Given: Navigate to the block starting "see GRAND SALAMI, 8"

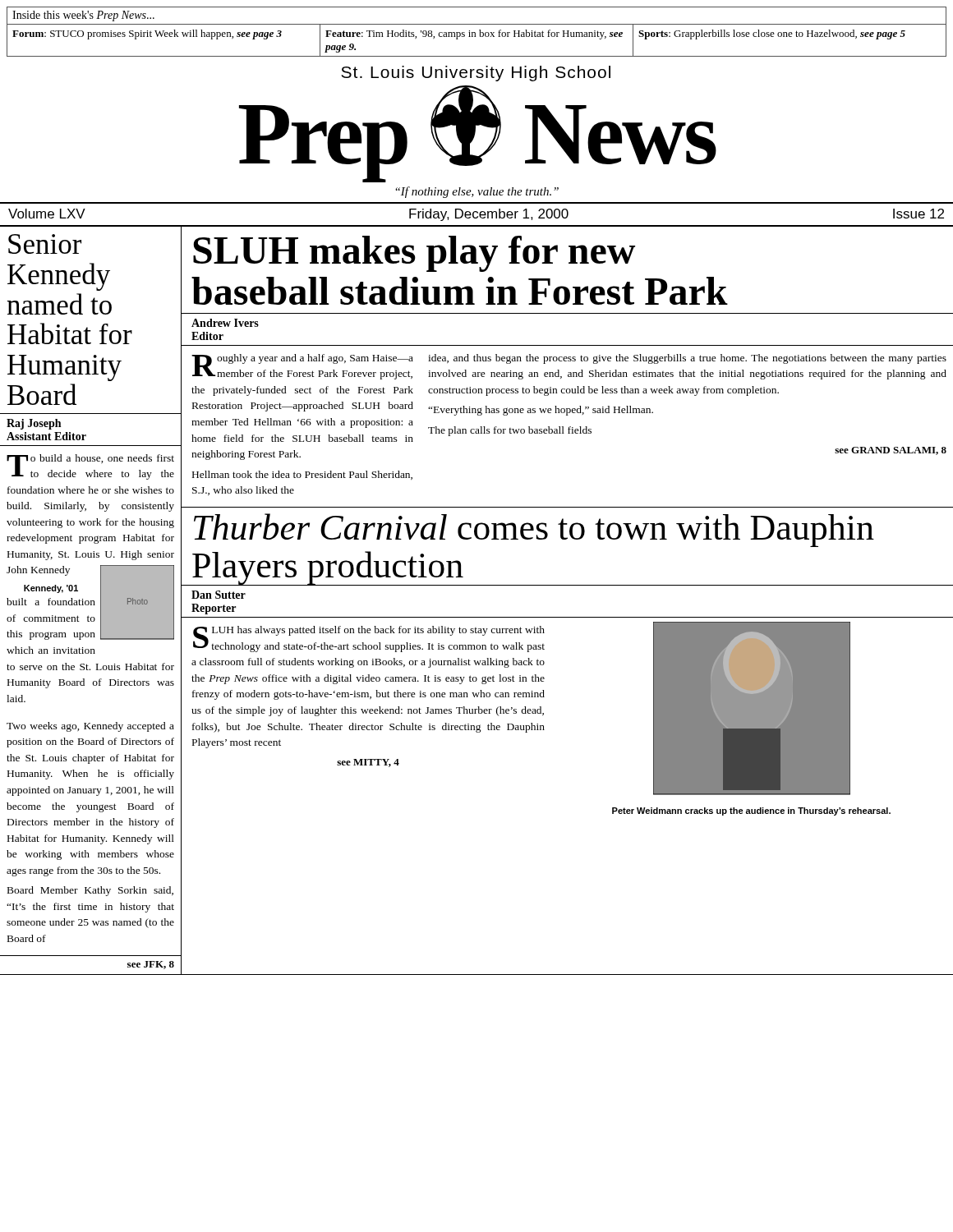Looking at the screenshot, I should [x=891, y=449].
